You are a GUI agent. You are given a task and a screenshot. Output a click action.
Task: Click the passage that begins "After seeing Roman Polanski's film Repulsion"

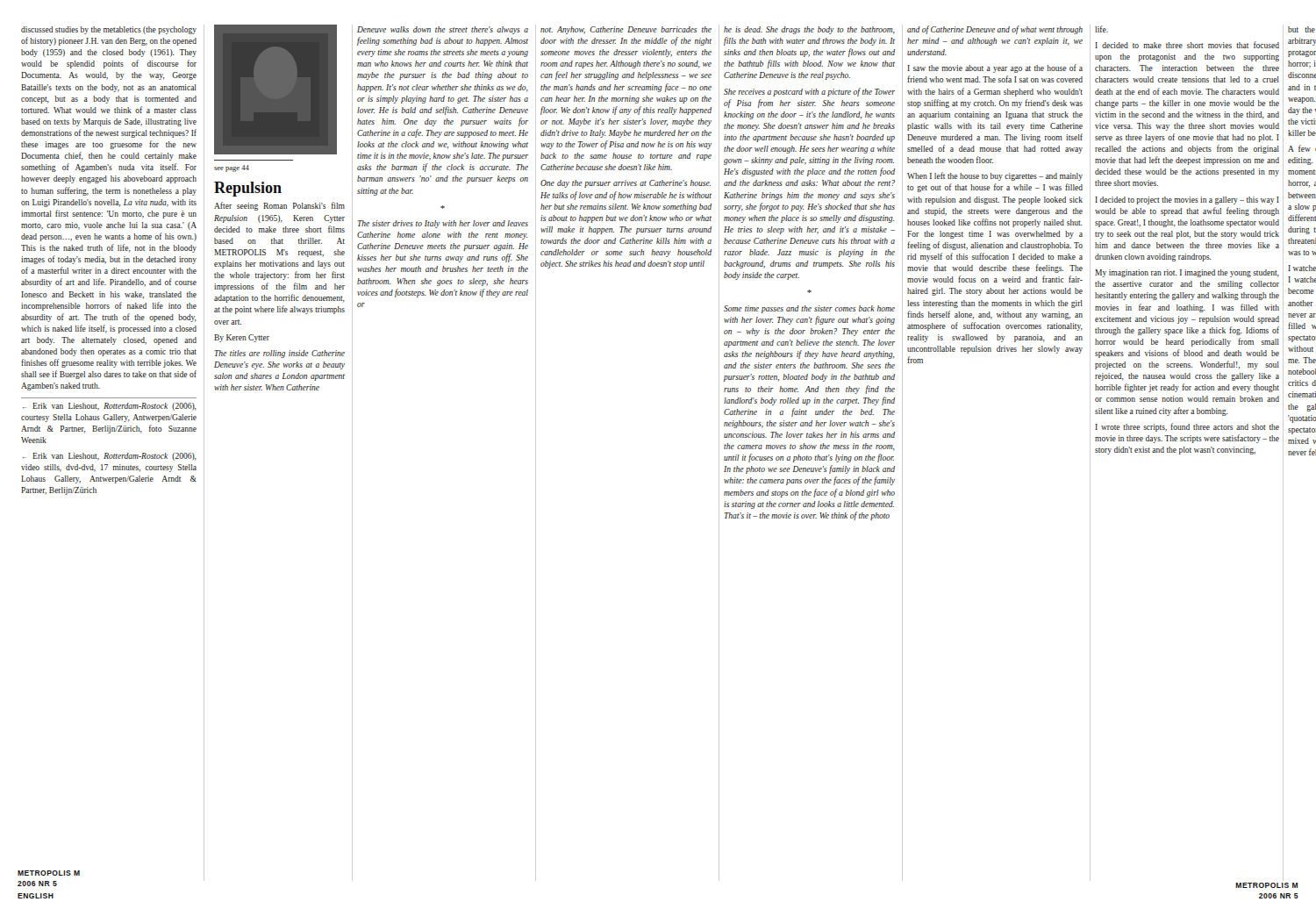coord(279,265)
